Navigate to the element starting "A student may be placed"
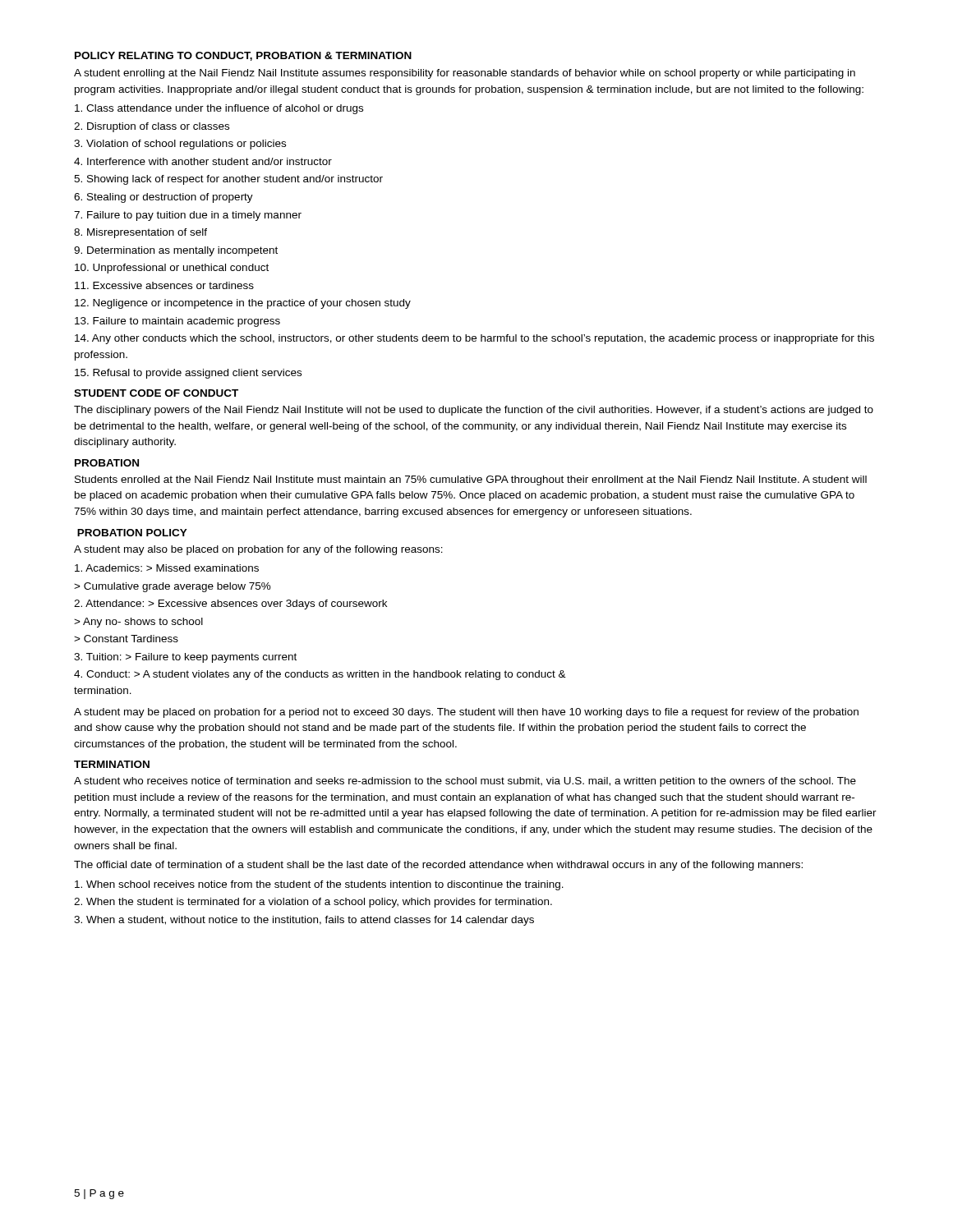Screen dimensions: 1232x953 click(467, 727)
